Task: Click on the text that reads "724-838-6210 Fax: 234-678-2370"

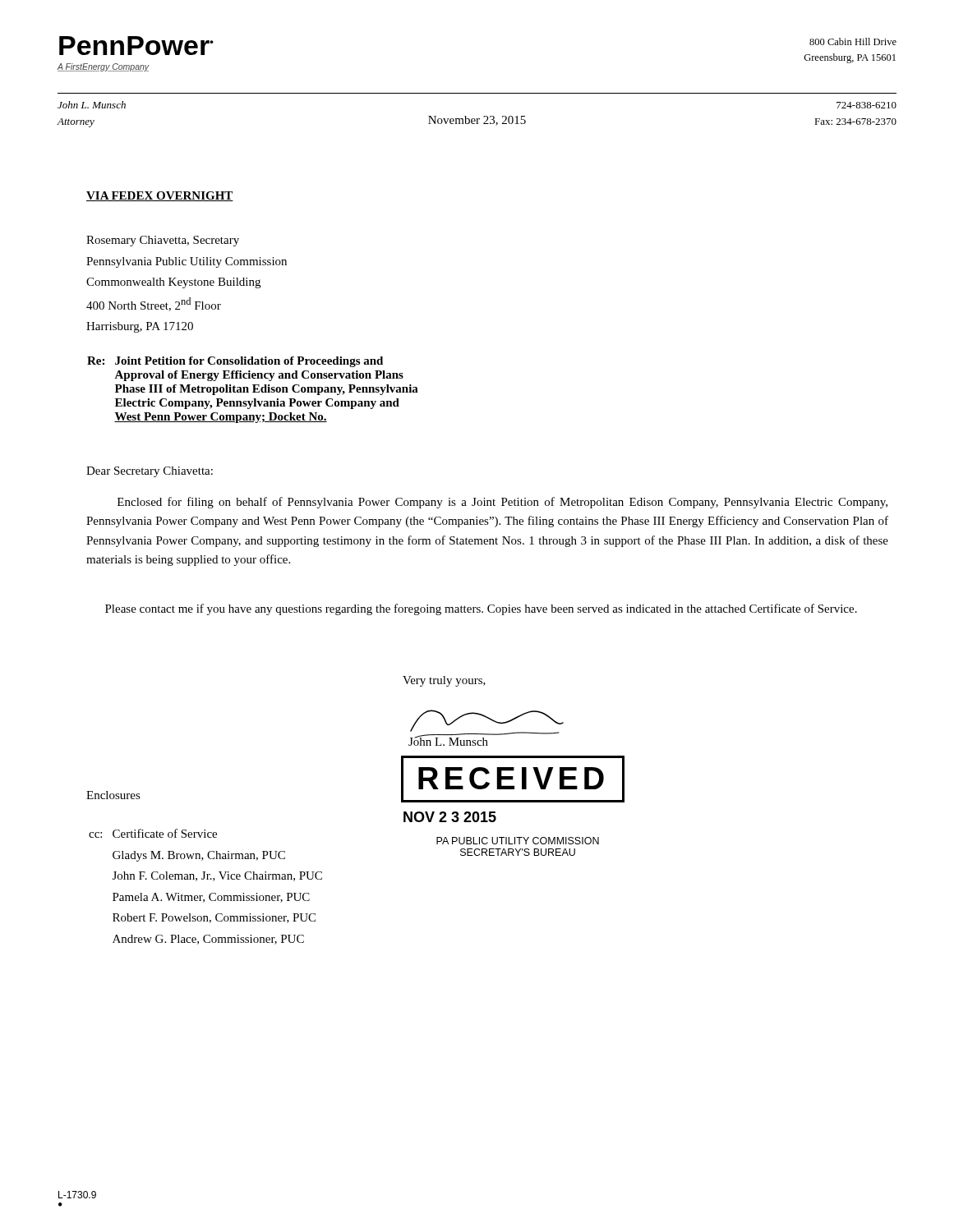Action: click(x=855, y=113)
